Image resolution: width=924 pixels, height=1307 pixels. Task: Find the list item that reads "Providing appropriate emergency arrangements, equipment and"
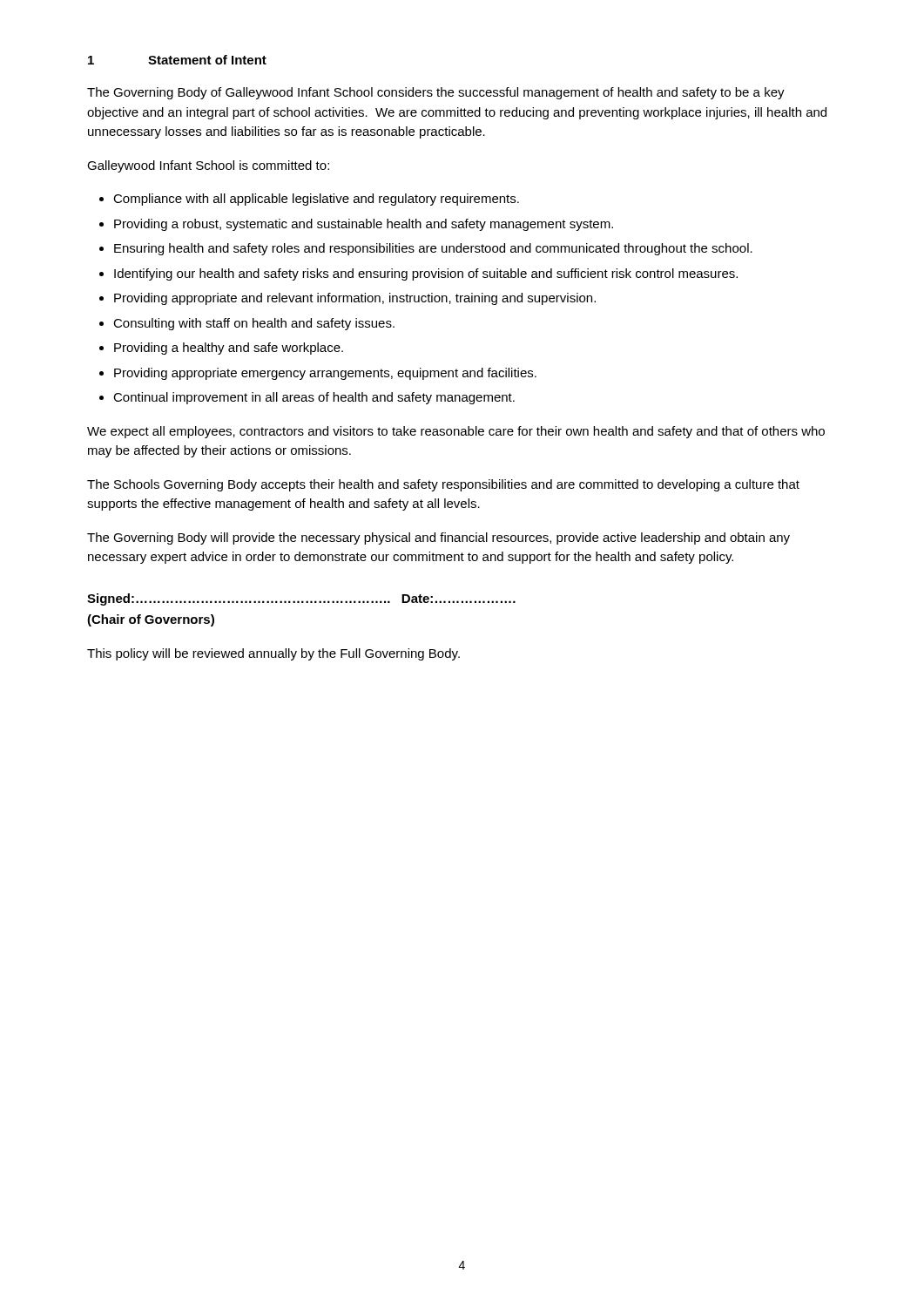click(x=325, y=372)
